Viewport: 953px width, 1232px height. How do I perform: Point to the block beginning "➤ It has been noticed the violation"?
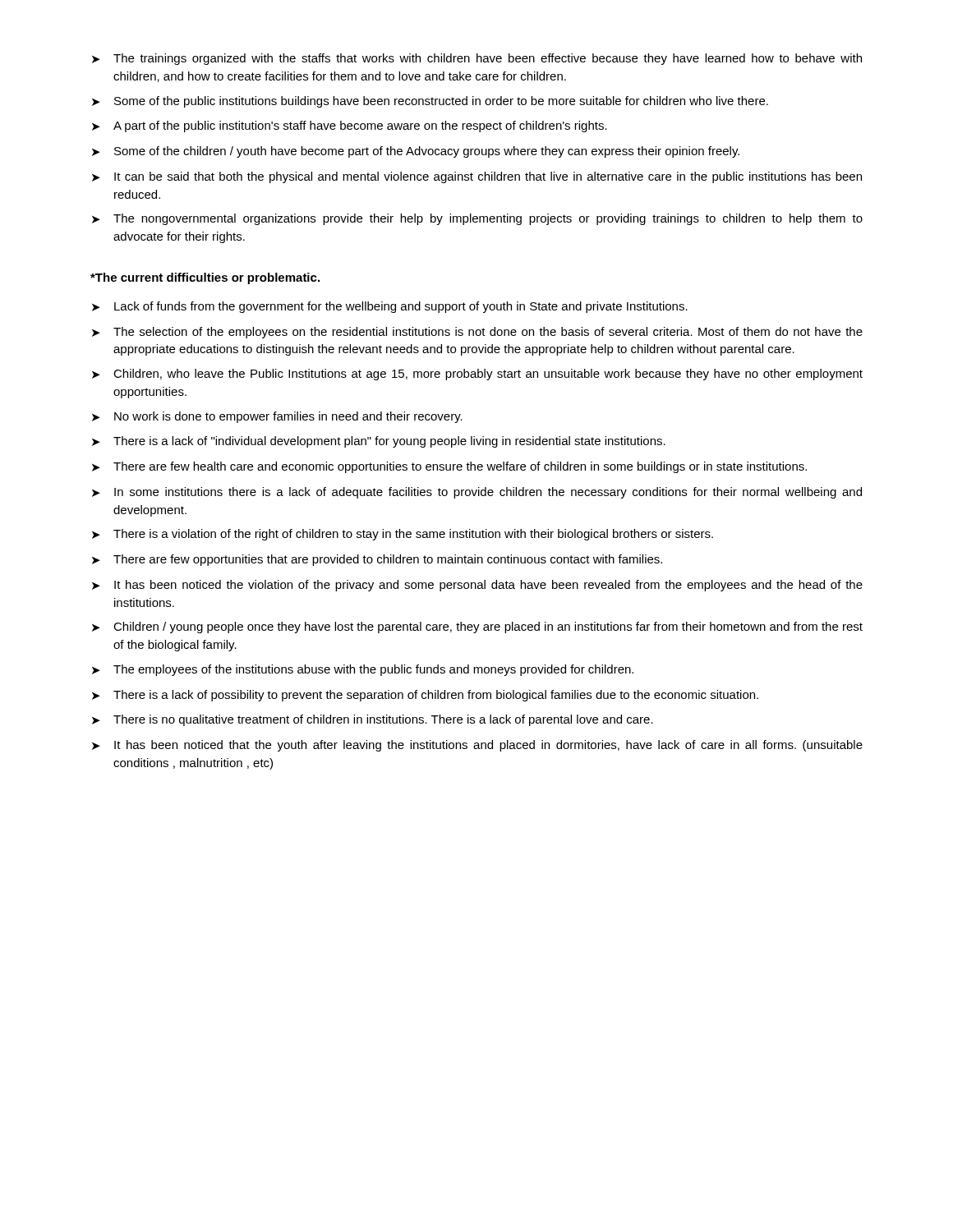tap(476, 593)
